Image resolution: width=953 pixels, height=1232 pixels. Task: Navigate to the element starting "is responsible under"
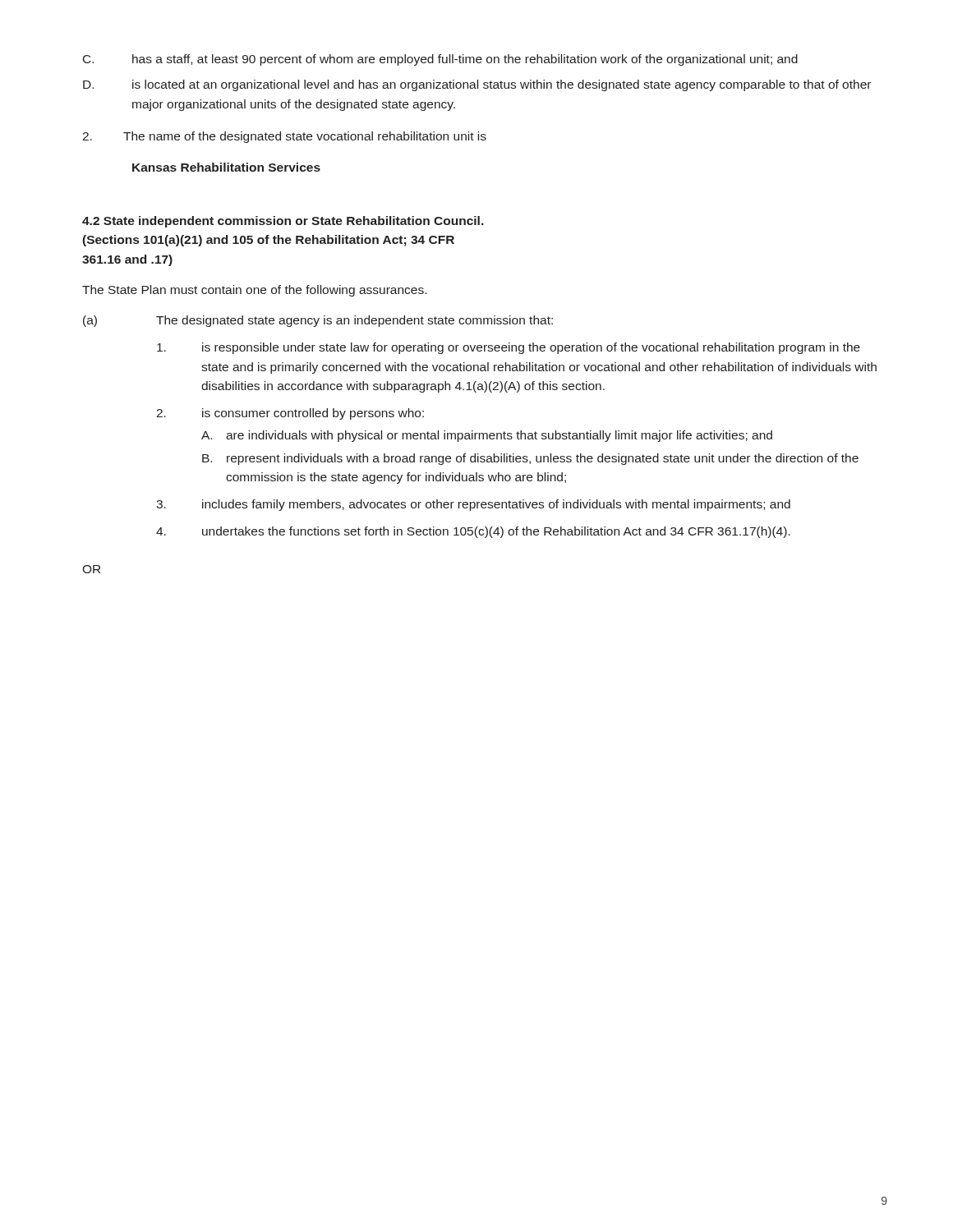522,366
